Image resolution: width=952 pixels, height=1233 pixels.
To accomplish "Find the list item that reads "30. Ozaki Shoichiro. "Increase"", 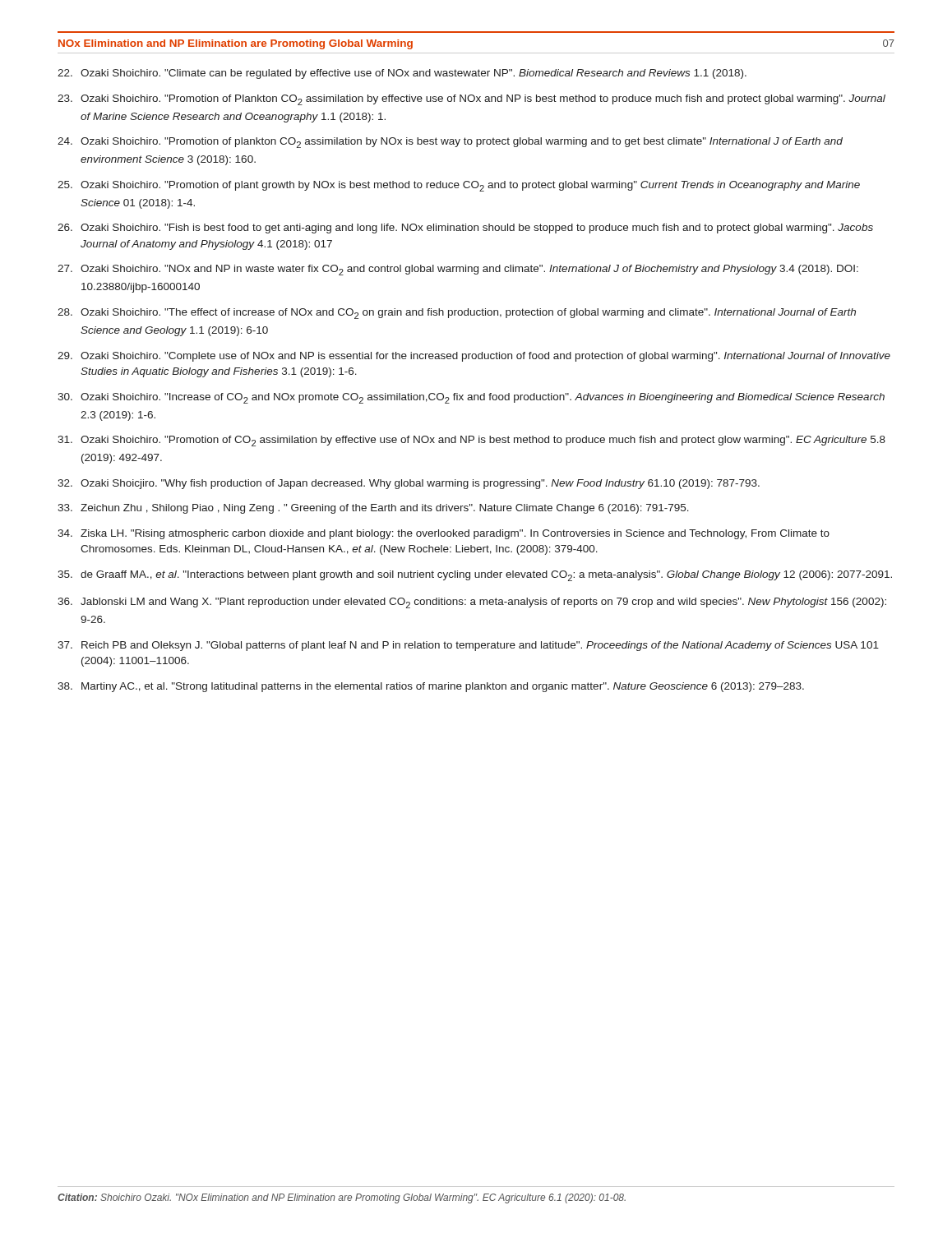I will pos(476,406).
